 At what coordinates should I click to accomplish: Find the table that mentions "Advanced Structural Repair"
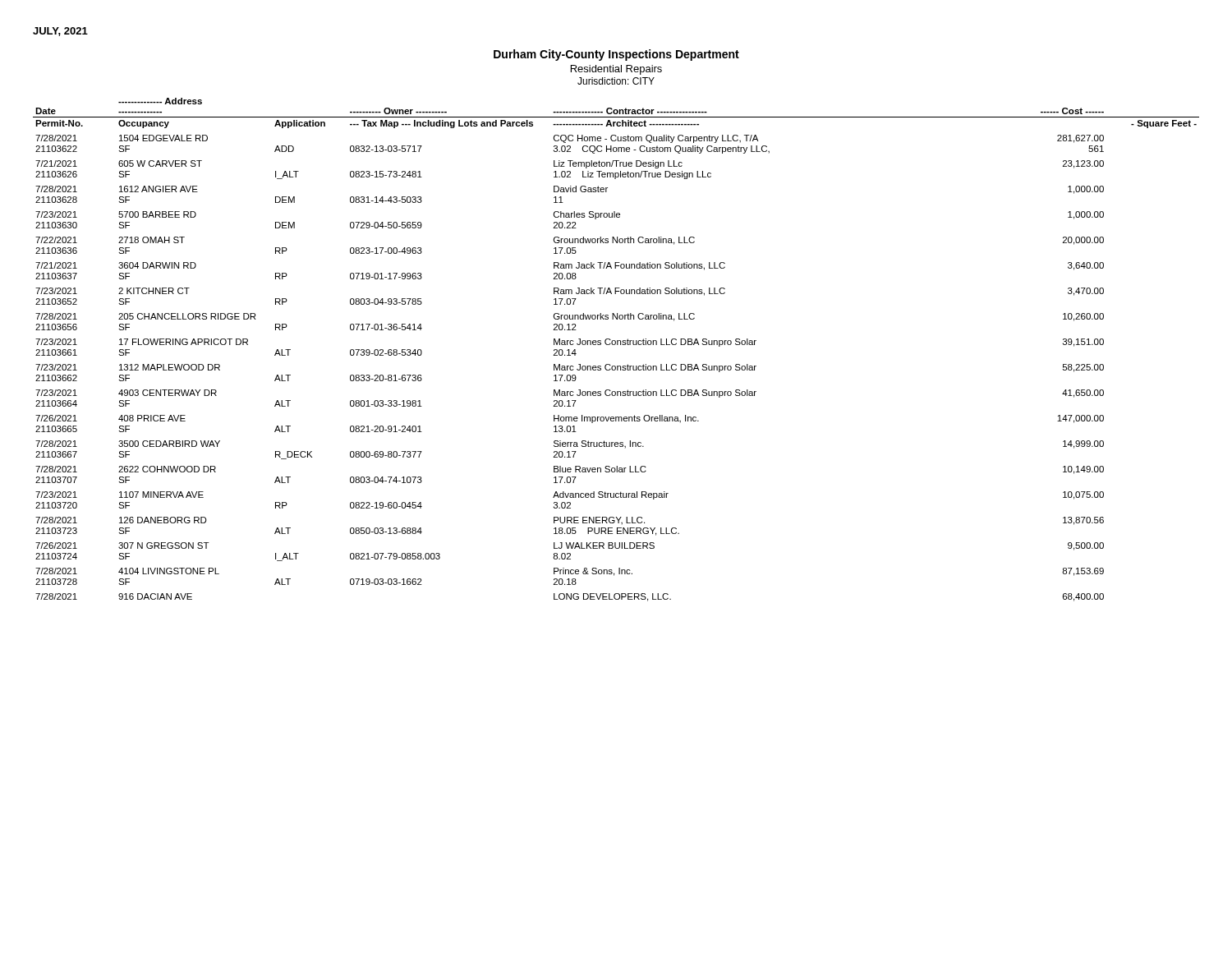pos(616,349)
